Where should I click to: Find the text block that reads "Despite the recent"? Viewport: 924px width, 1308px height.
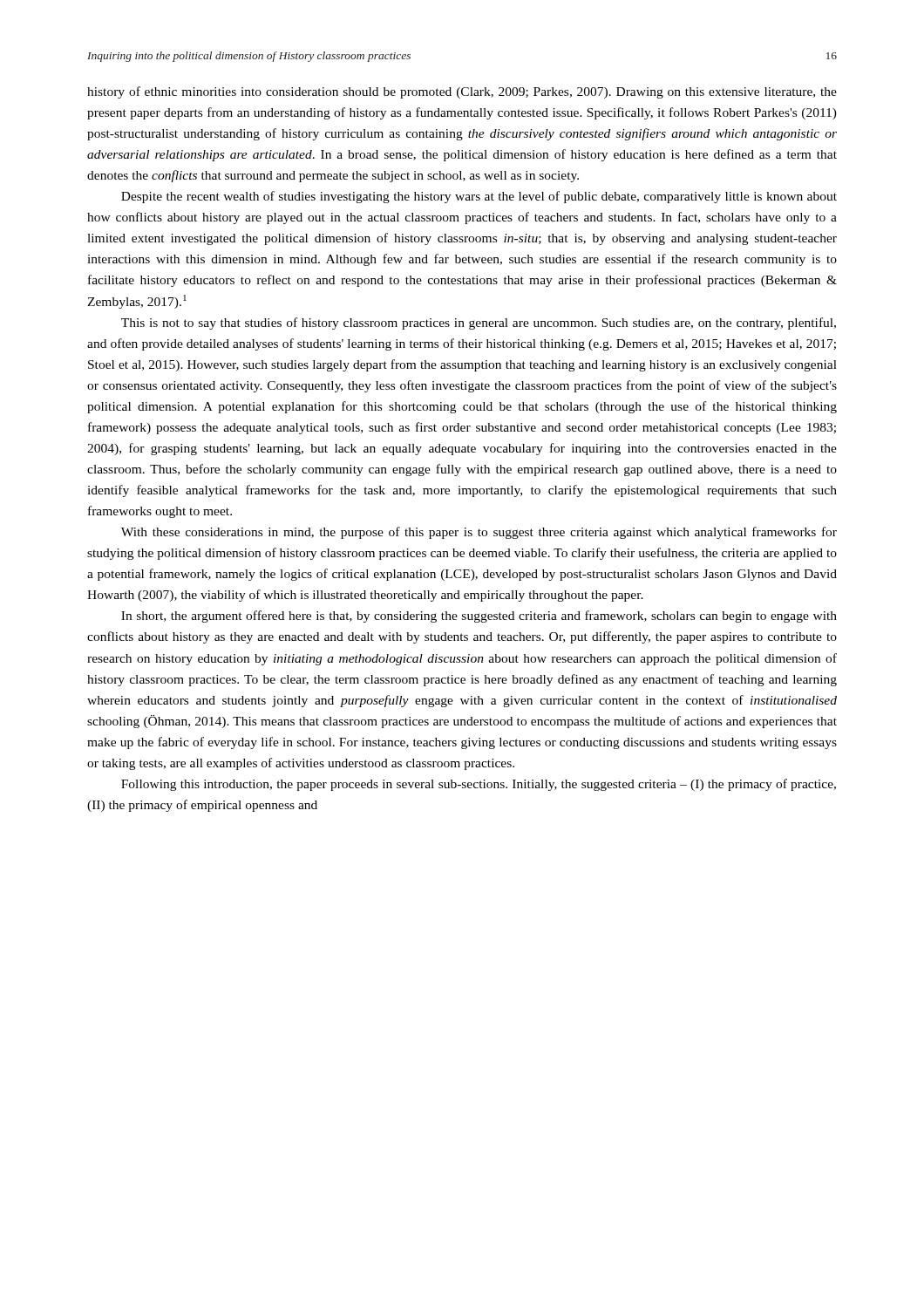[462, 249]
